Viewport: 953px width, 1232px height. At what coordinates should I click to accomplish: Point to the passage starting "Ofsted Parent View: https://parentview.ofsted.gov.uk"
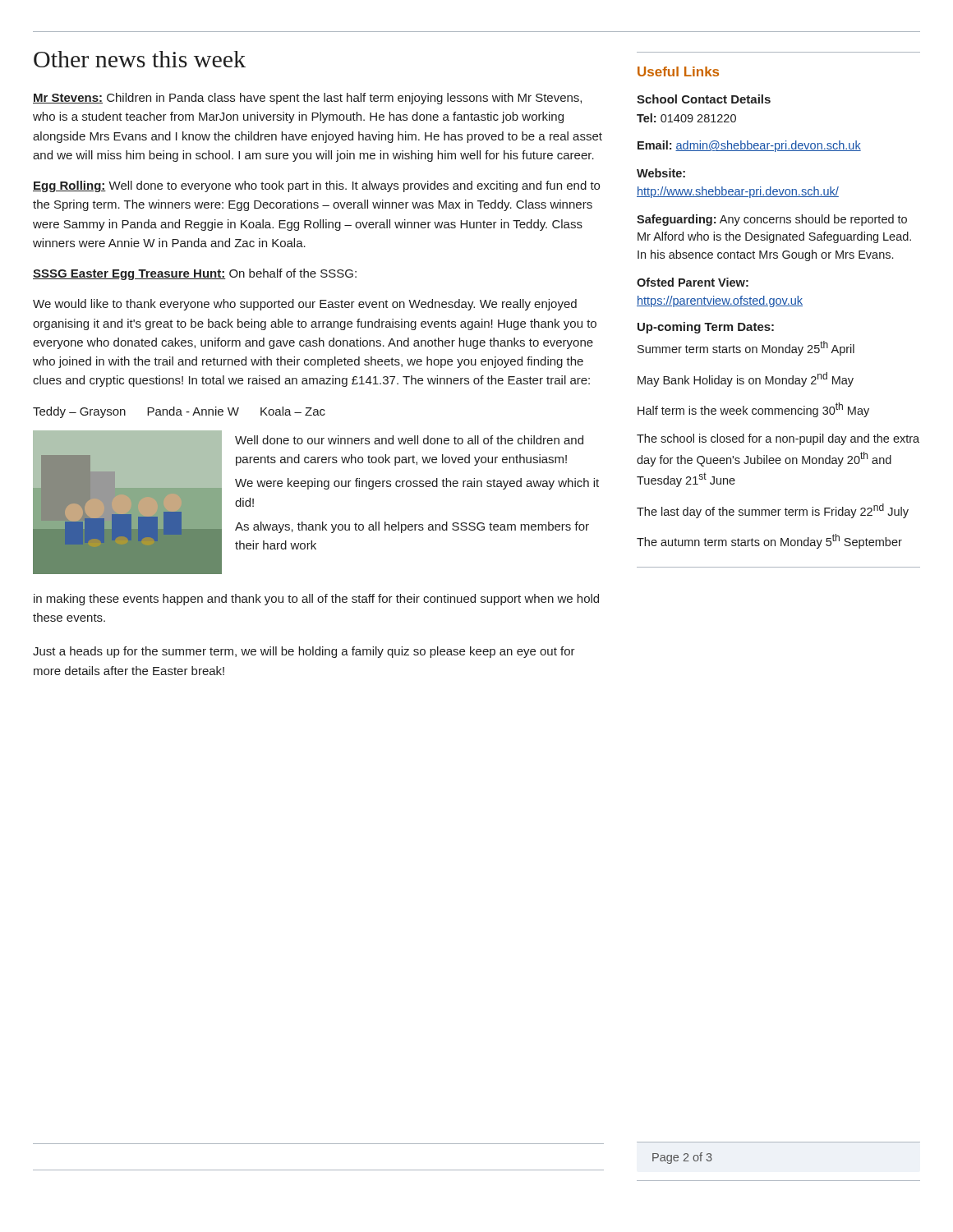tap(720, 291)
